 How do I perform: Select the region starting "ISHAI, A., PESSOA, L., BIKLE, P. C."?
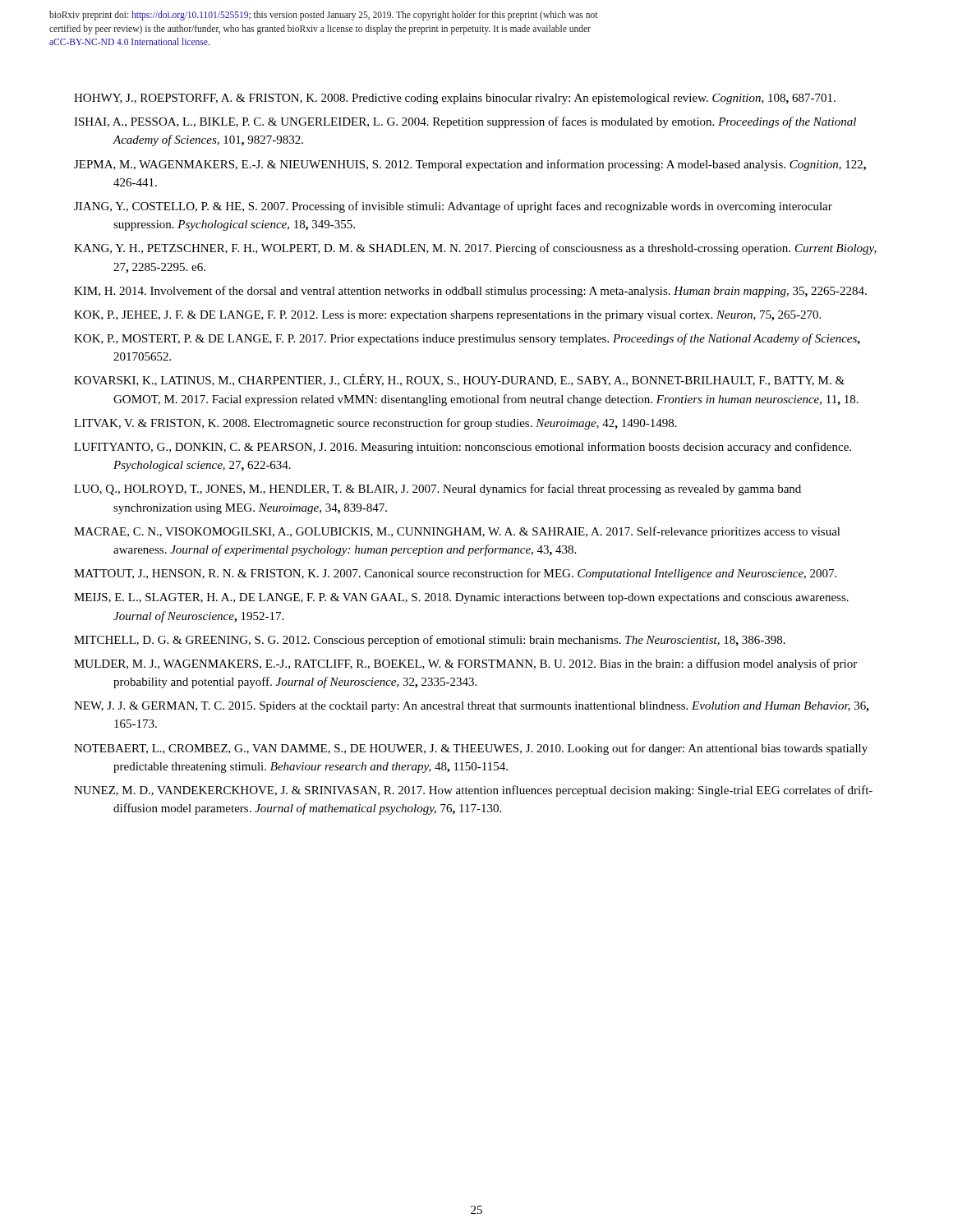point(465,131)
